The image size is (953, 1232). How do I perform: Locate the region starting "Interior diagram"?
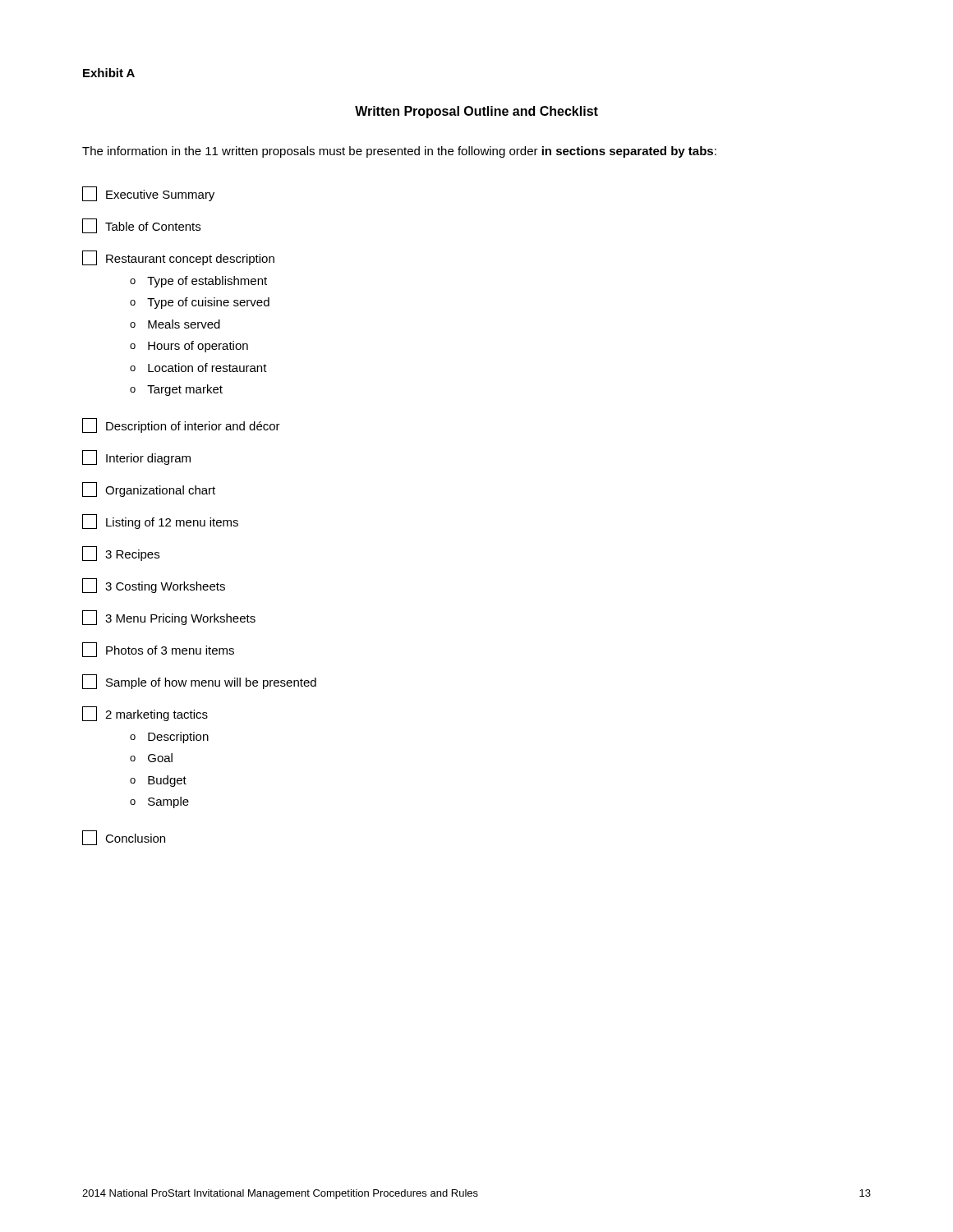(x=137, y=457)
